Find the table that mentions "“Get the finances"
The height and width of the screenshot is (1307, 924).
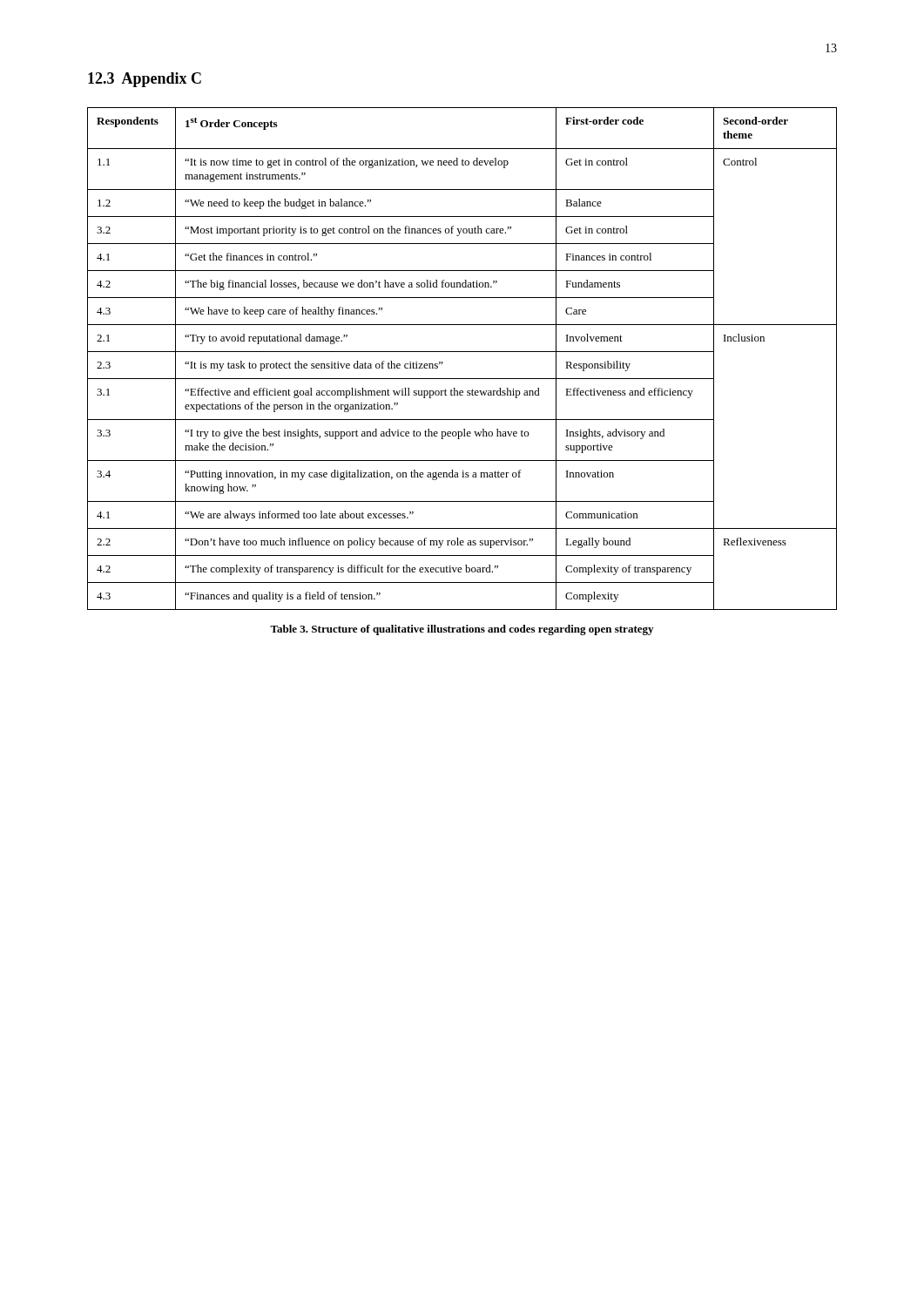462,359
